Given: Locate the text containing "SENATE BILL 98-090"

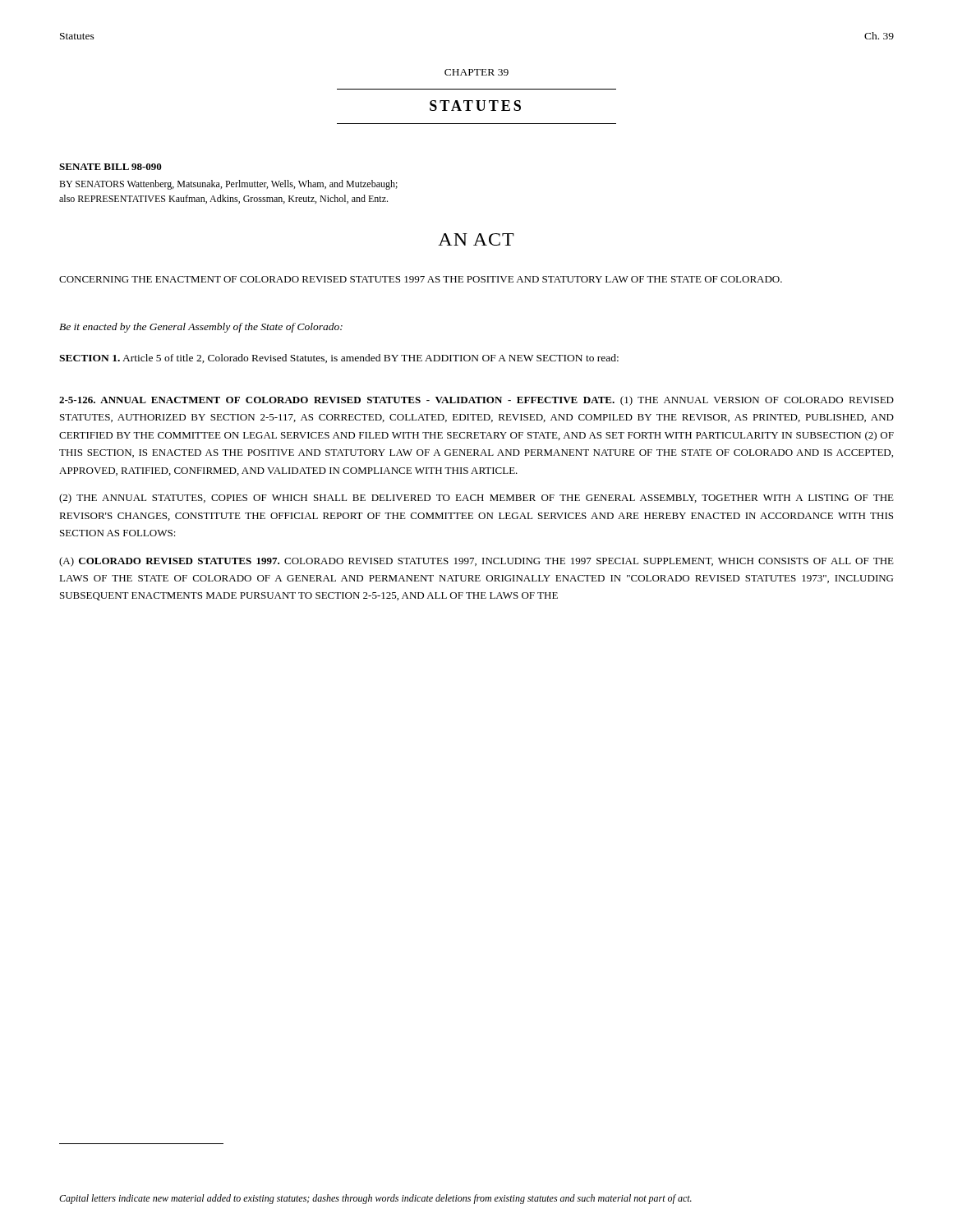Looking at the screenshot, I should pos(110,166).
